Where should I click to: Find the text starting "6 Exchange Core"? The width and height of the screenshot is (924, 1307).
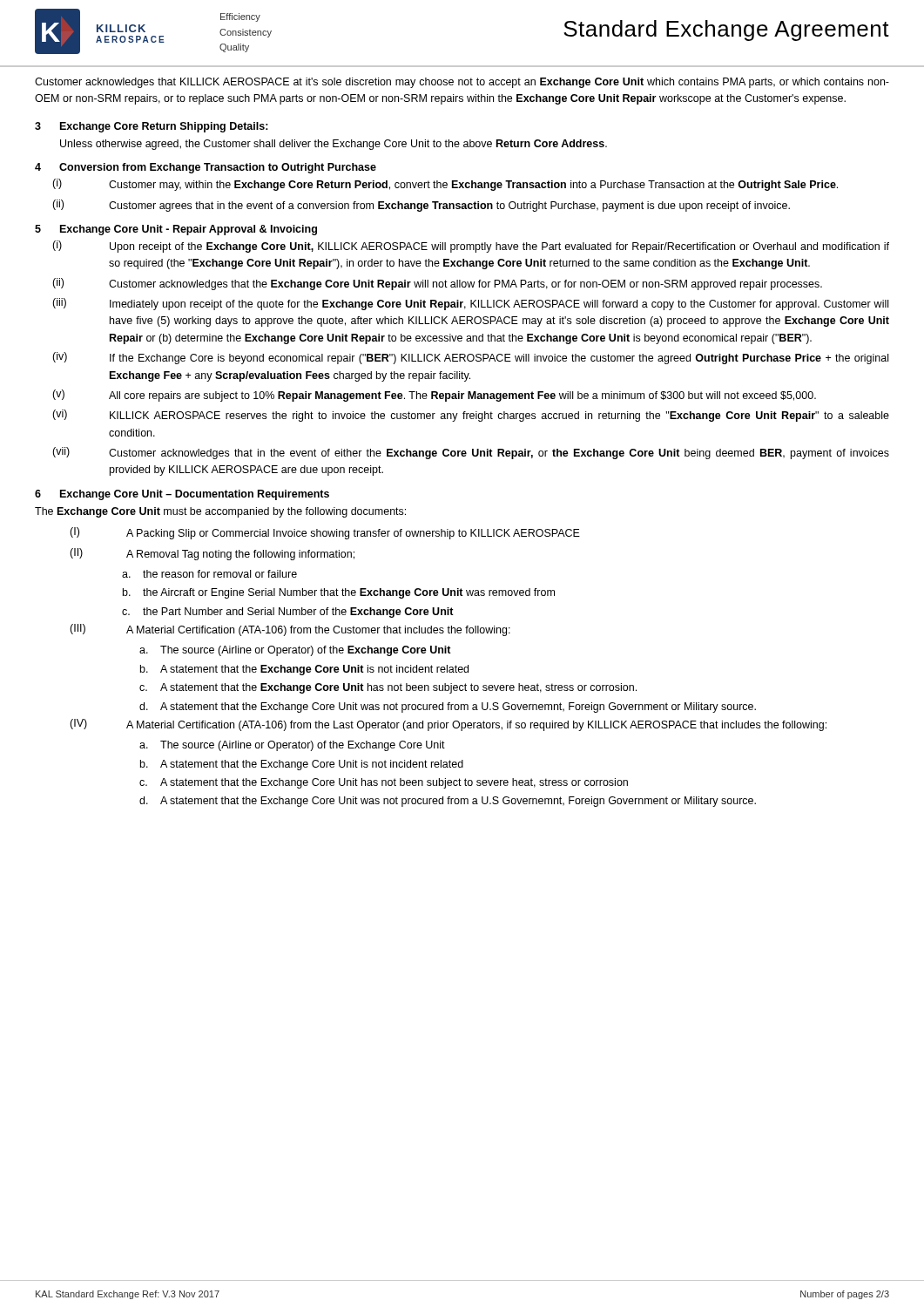tap(182, 494)
